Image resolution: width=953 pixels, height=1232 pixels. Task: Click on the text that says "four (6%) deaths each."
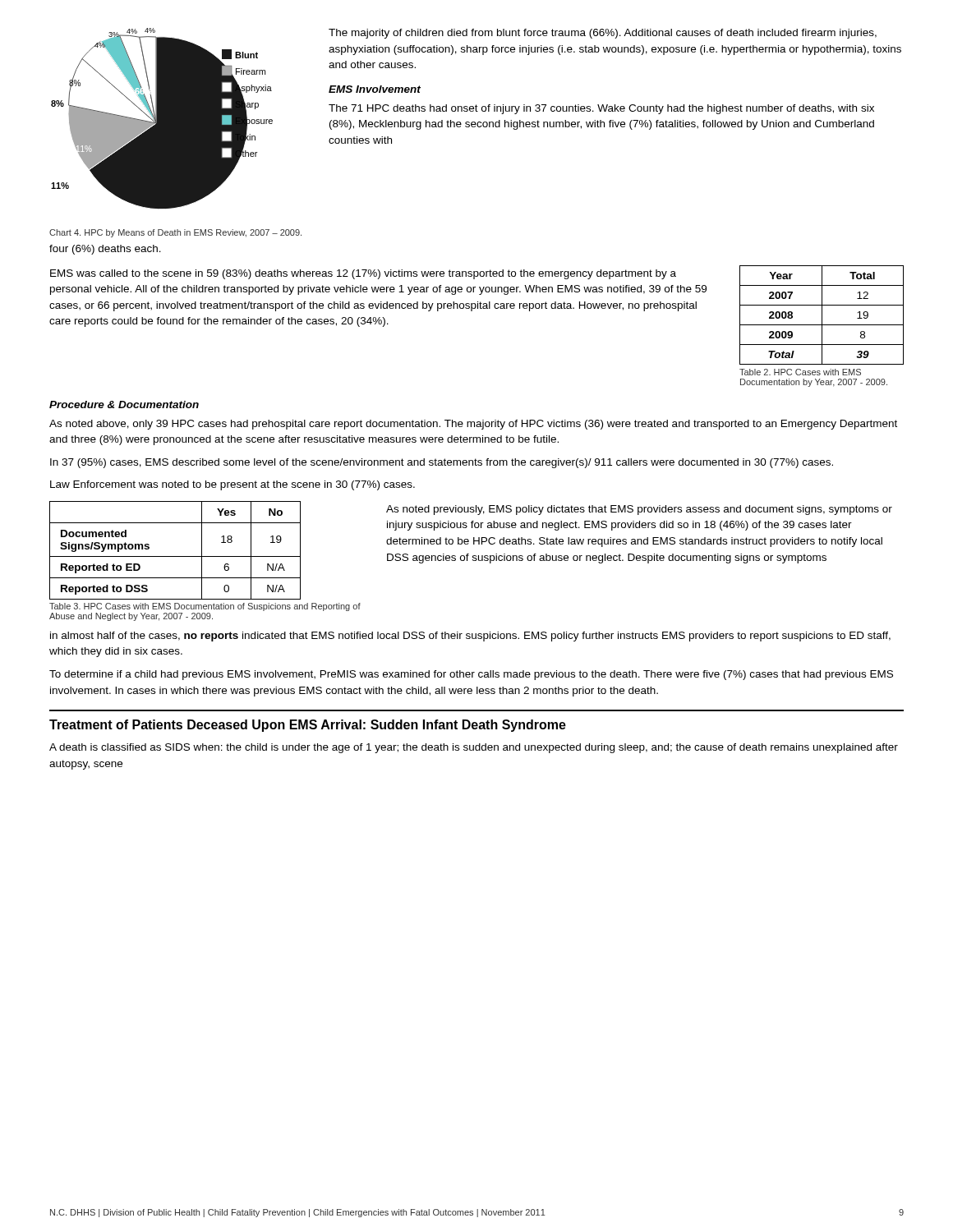tap(105, 248)
